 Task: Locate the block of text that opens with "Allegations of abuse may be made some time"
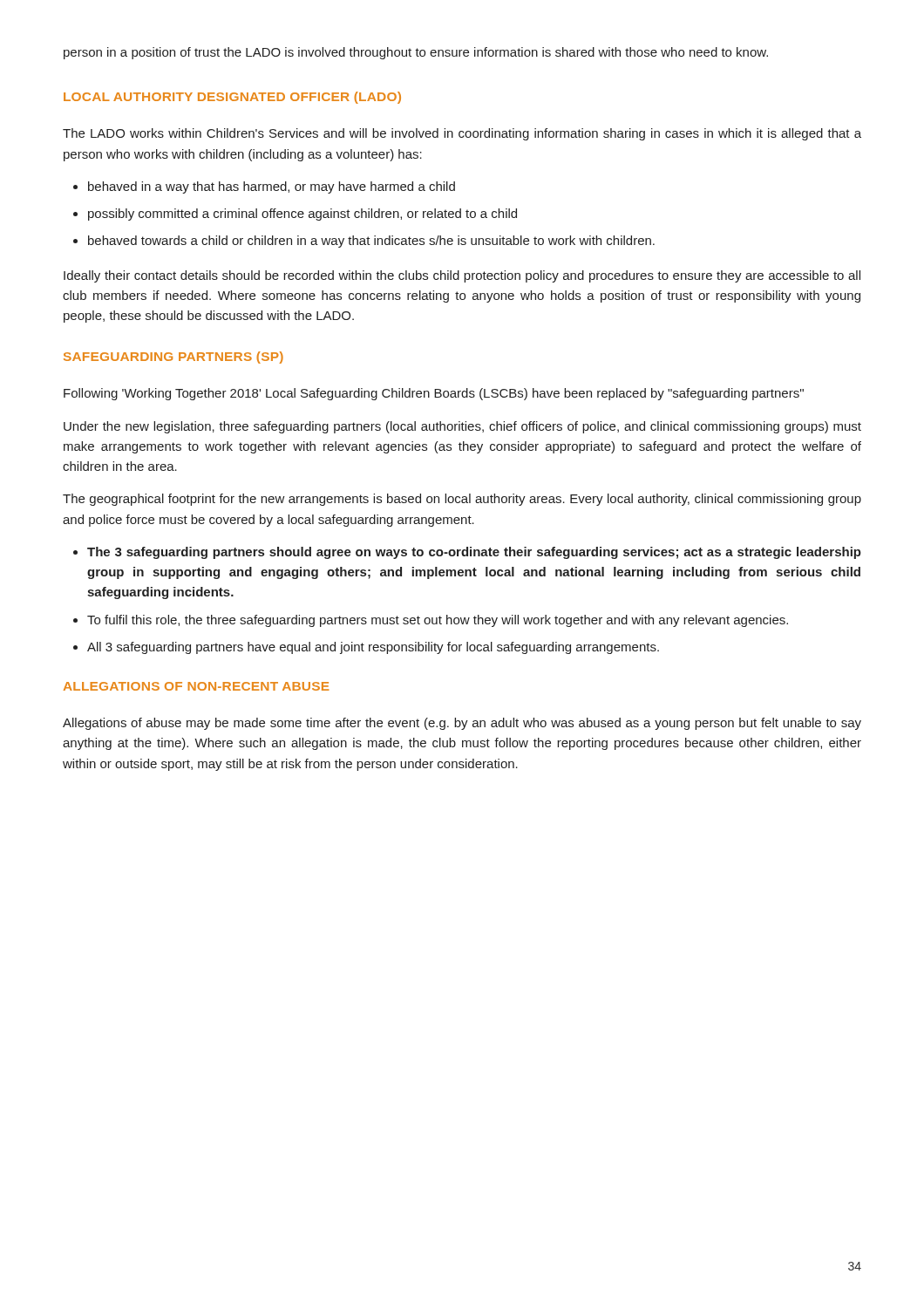462,743
